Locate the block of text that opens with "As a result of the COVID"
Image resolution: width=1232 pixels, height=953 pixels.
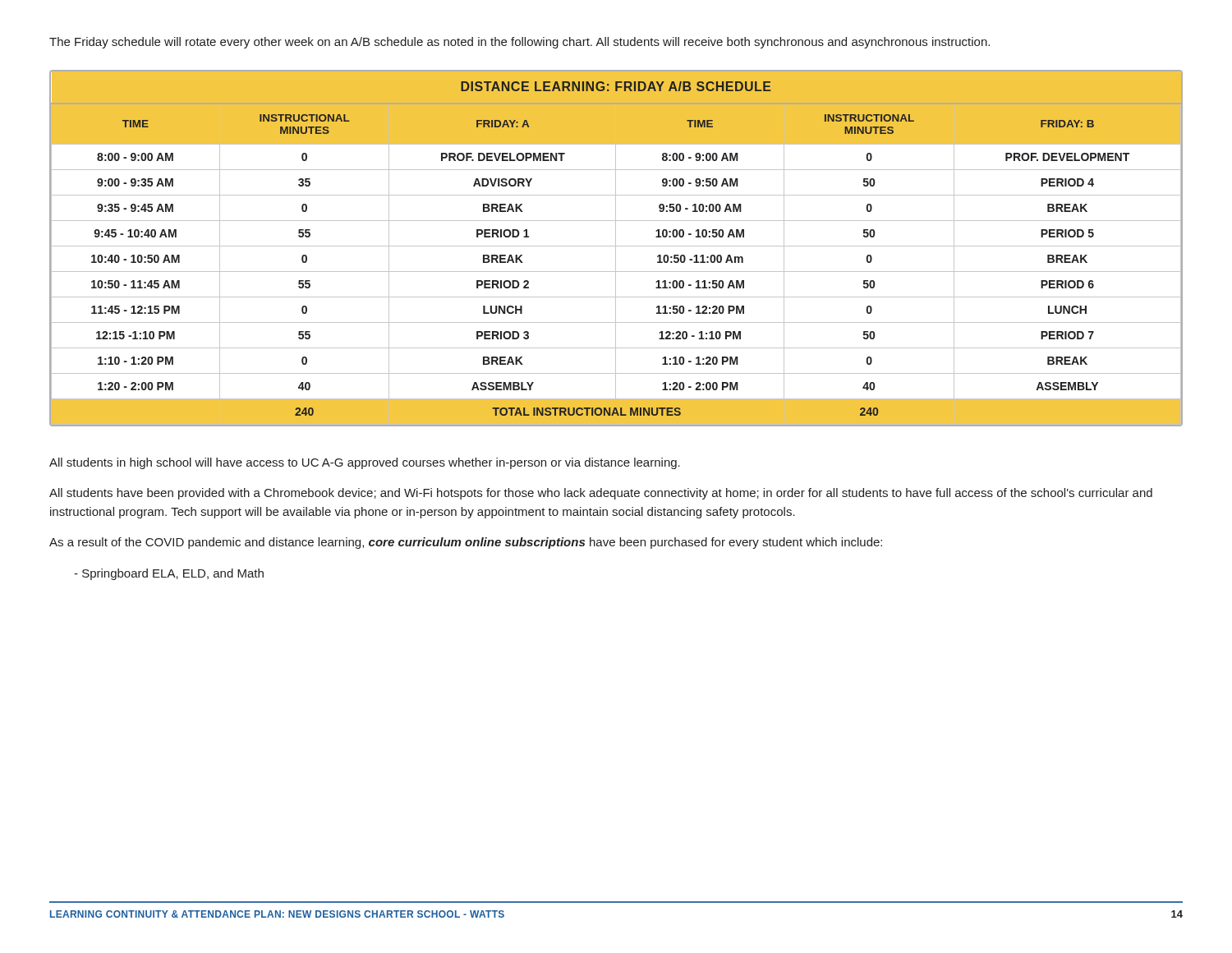coord(466,542)
